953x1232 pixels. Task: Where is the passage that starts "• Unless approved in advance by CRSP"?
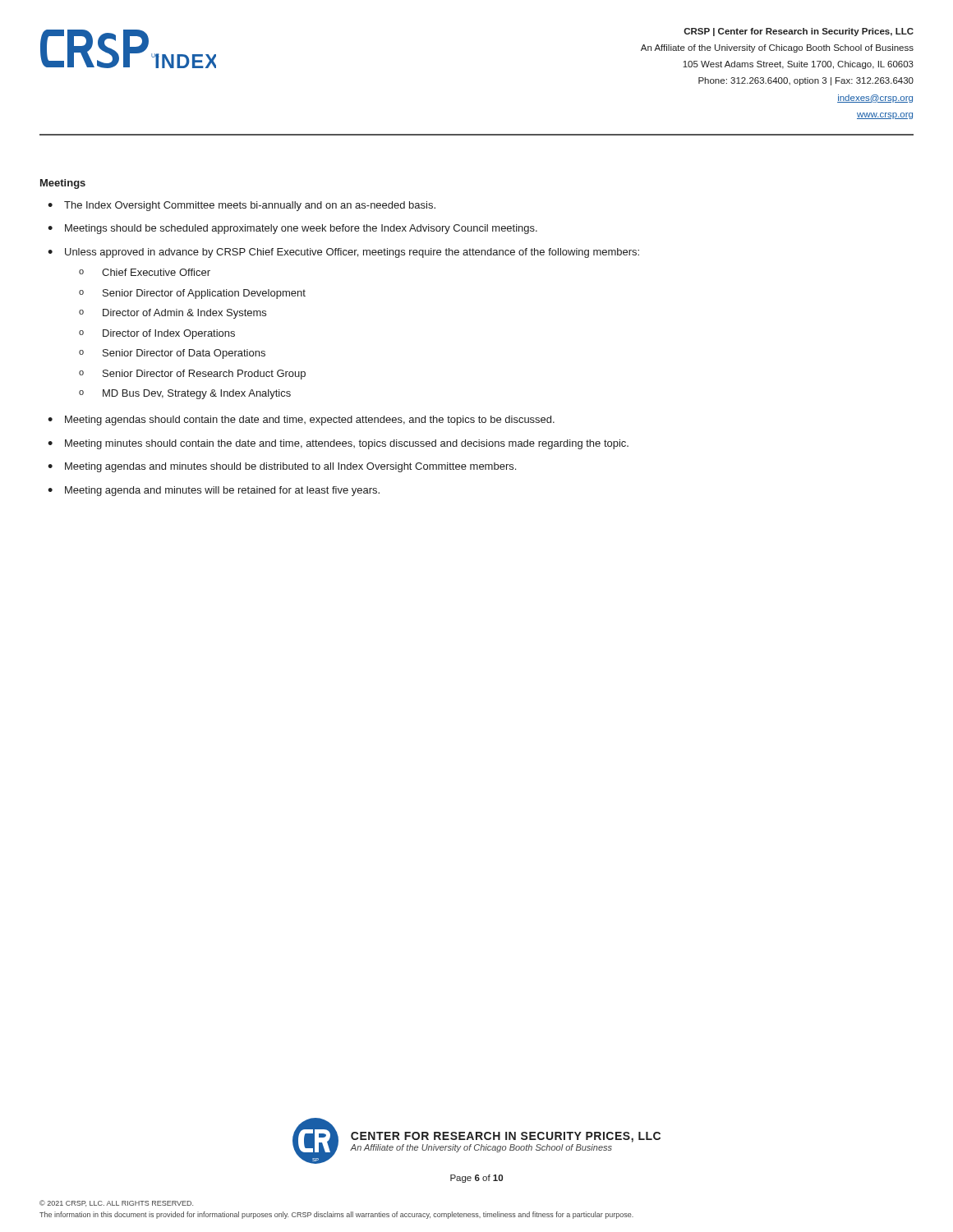343,253
